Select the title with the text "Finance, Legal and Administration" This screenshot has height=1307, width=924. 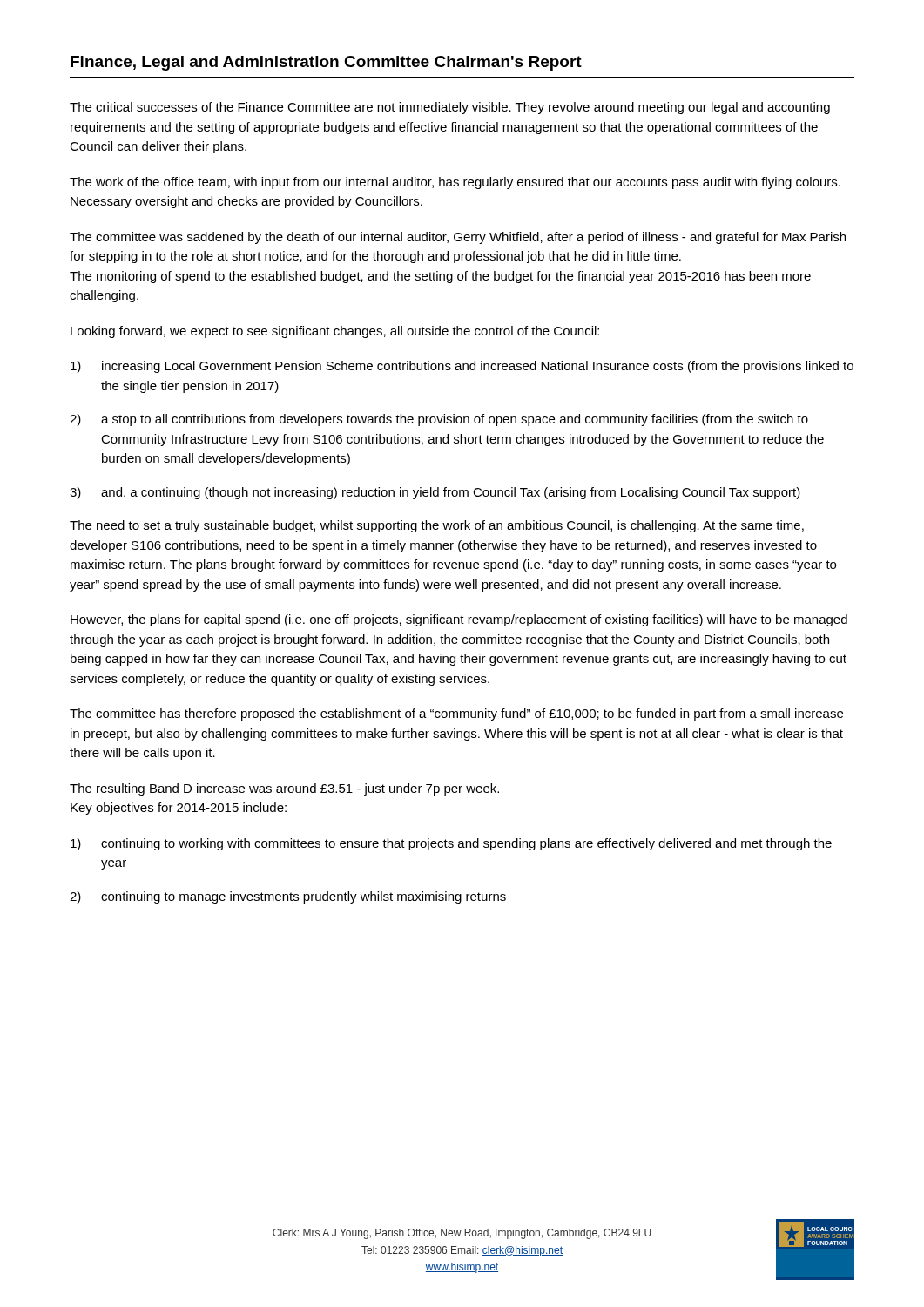462,65
